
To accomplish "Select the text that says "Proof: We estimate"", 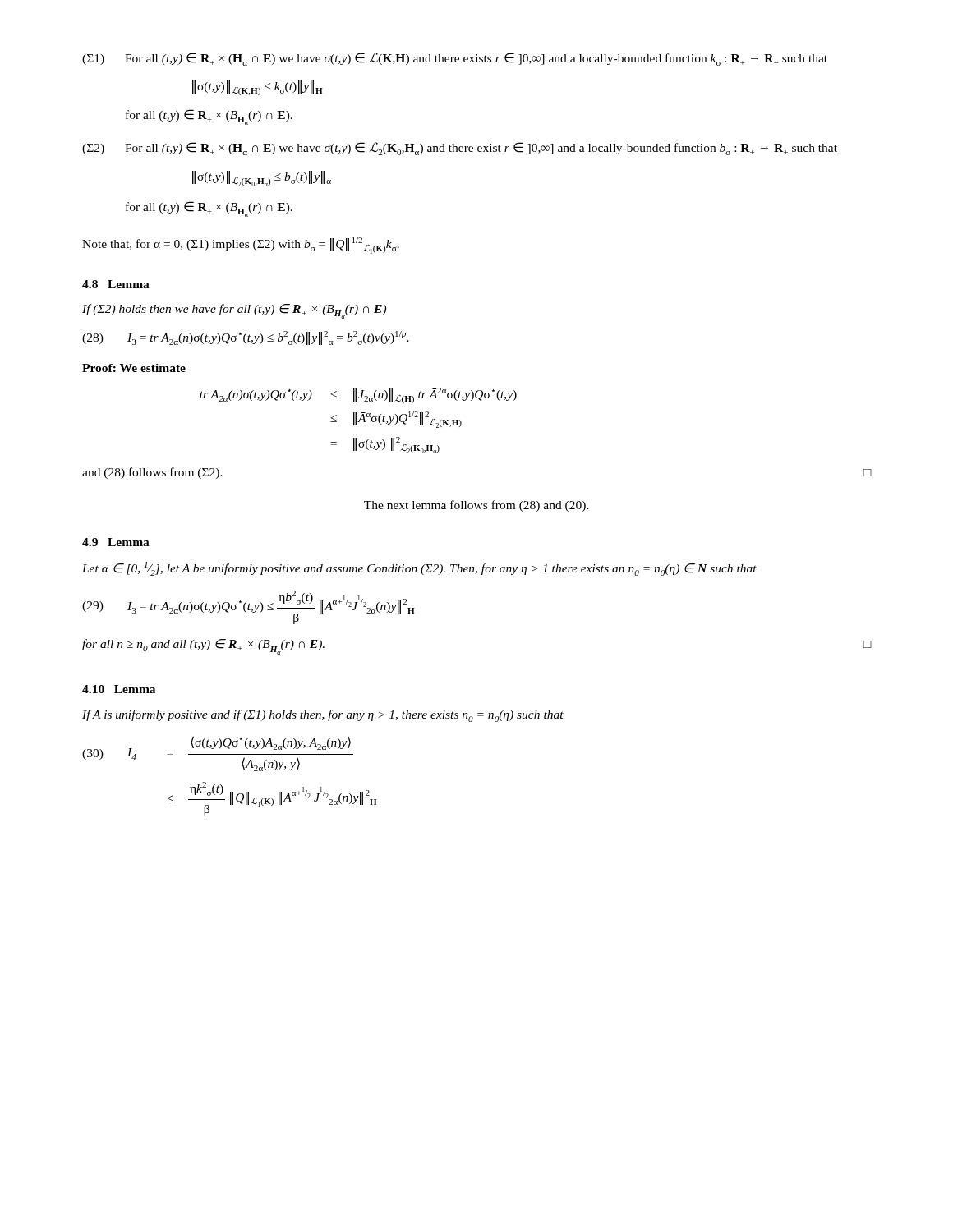I will (134, 367).
